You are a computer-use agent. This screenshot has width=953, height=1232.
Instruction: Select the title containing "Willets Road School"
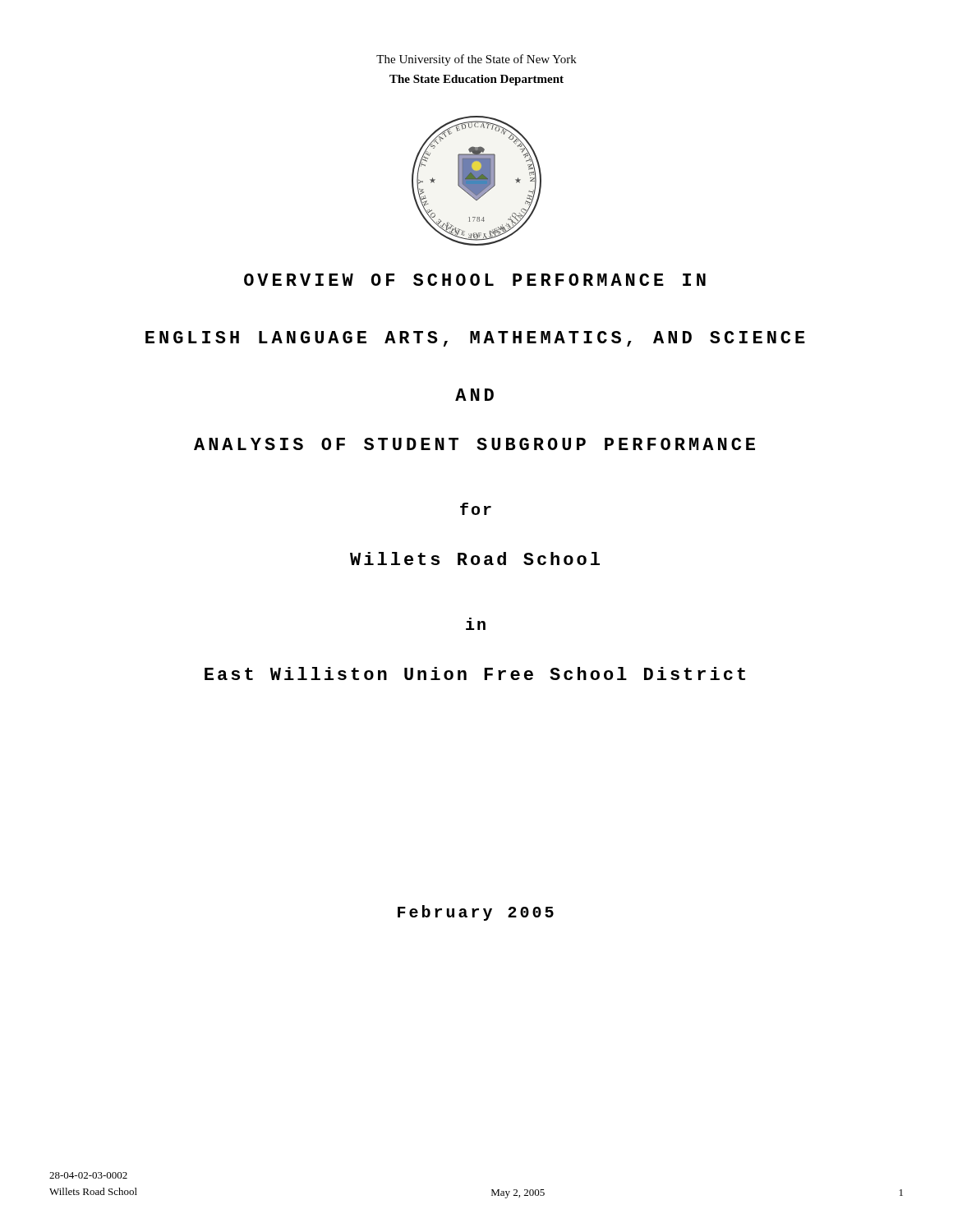(x=476, y=561)
